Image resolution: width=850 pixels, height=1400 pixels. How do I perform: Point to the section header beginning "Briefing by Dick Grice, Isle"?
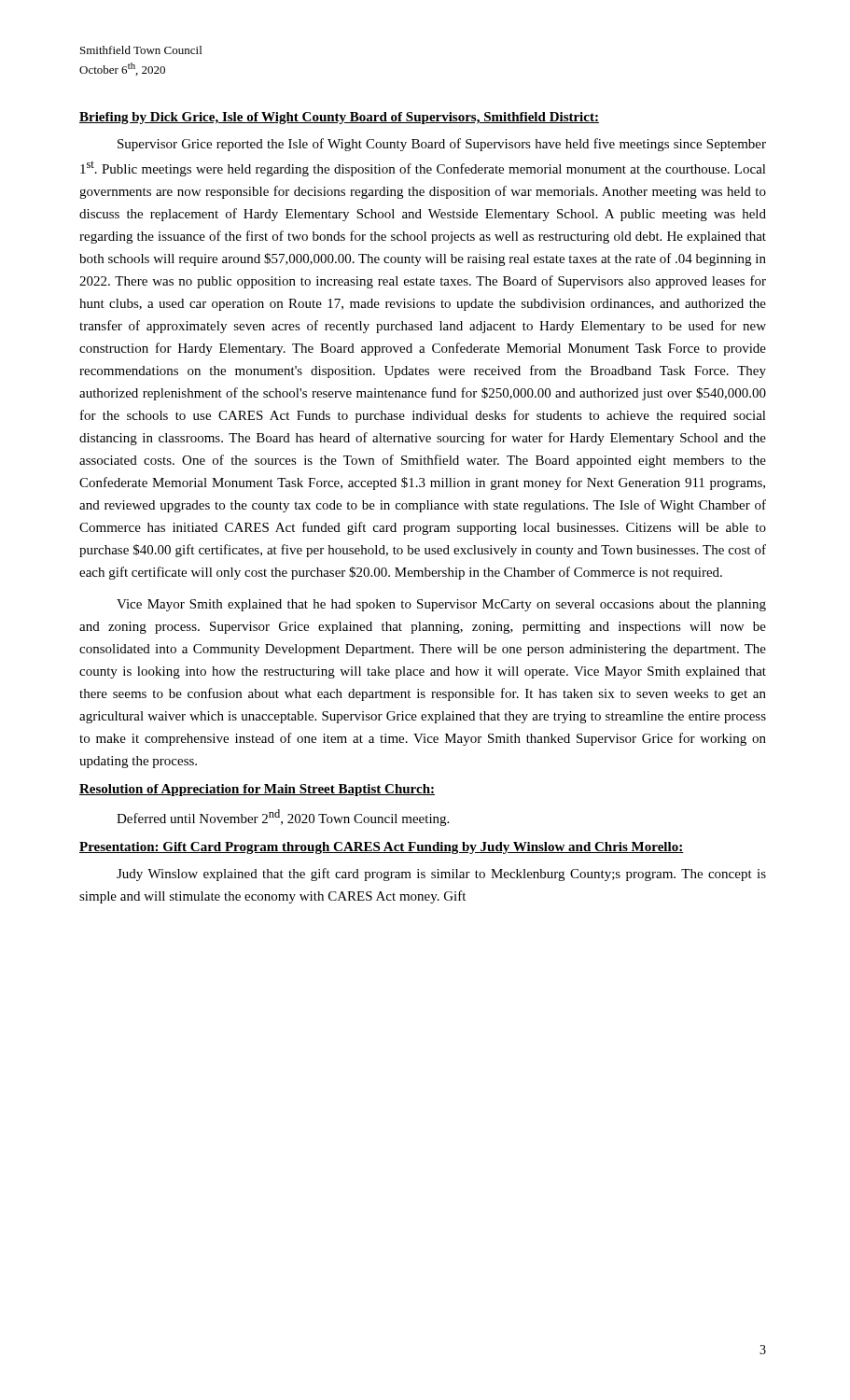point(339,117)
